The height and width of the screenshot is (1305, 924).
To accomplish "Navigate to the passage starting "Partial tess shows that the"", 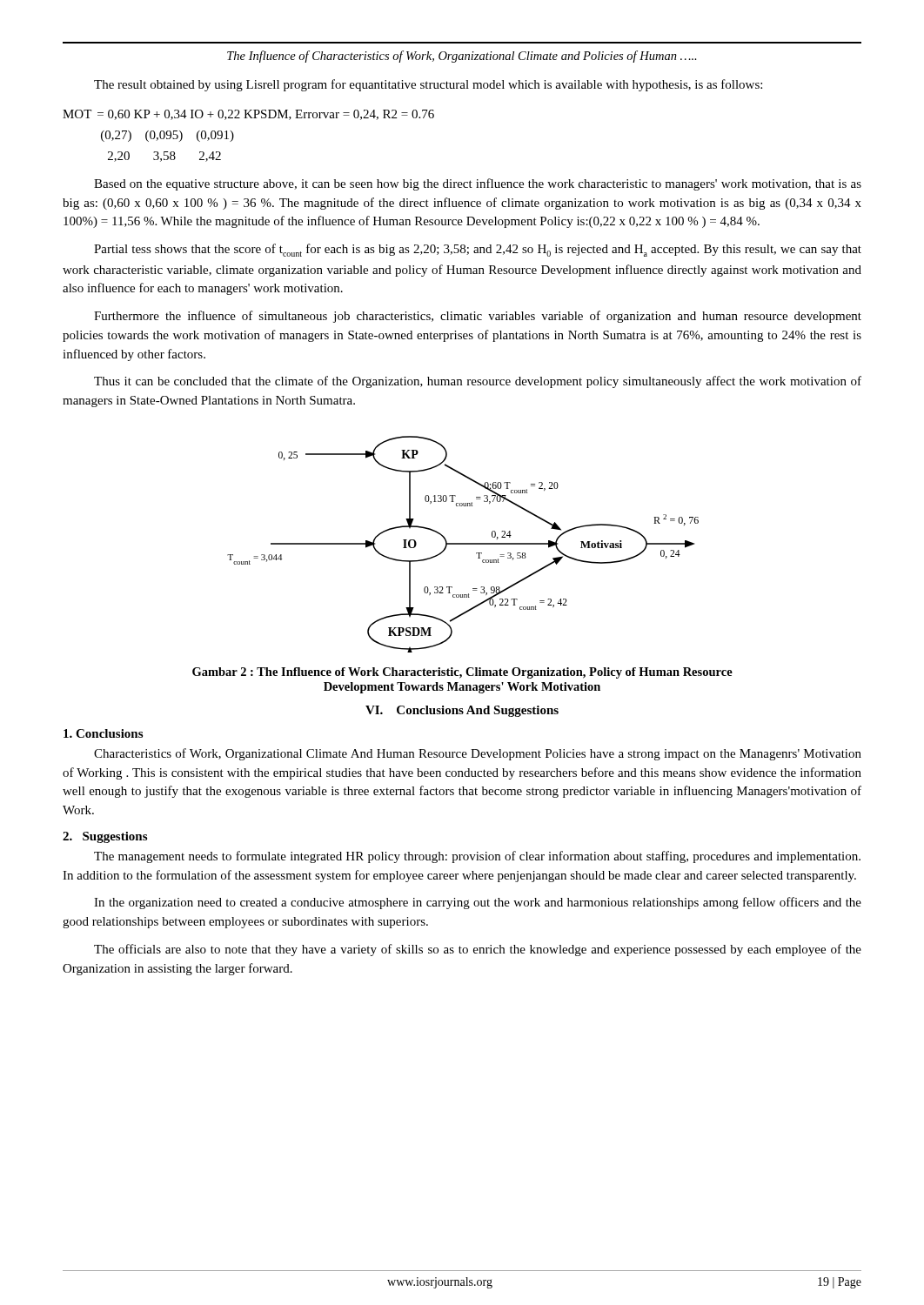I will (x=462, y=269).
